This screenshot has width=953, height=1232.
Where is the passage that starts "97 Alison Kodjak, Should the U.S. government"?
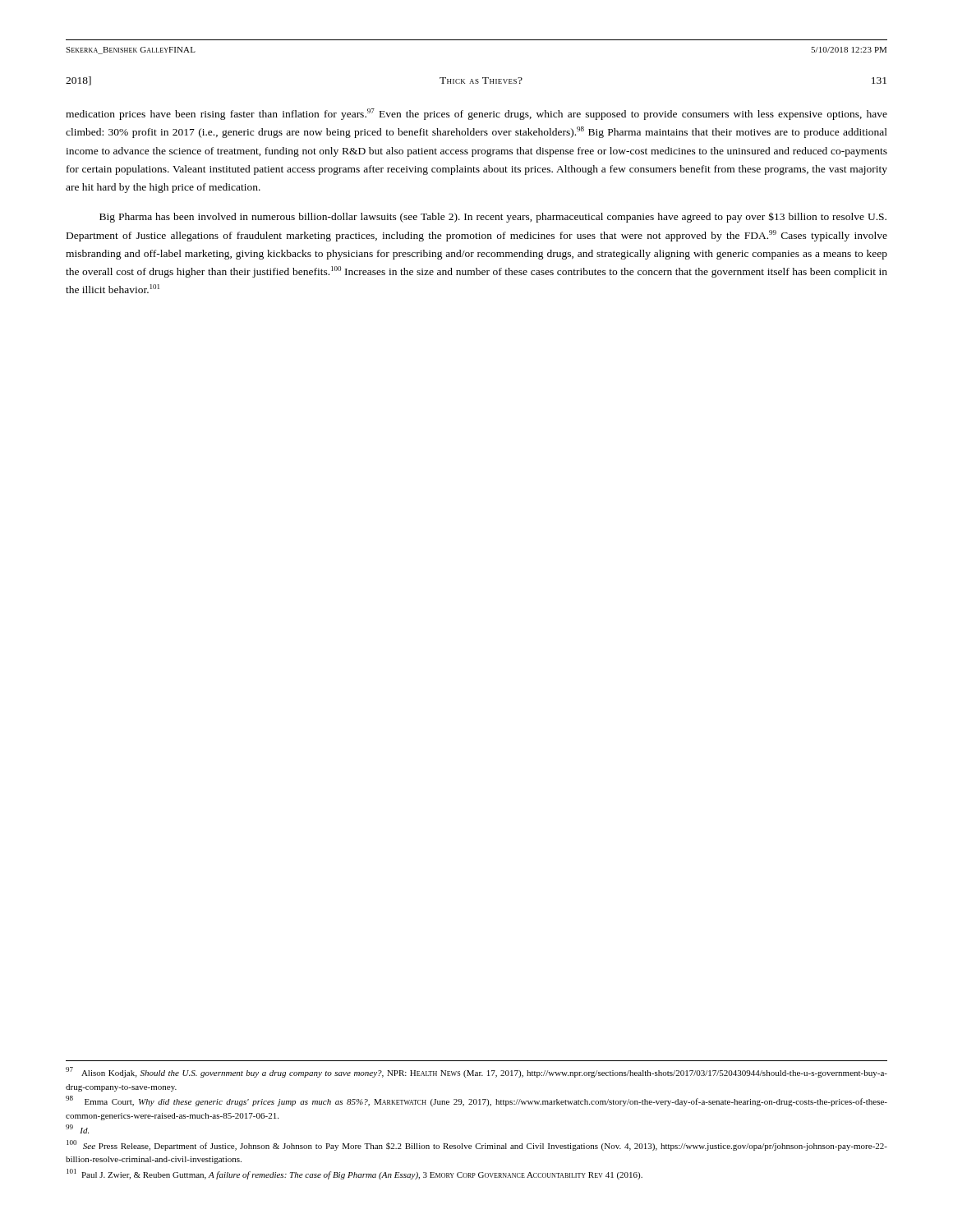coord(476,1079)
